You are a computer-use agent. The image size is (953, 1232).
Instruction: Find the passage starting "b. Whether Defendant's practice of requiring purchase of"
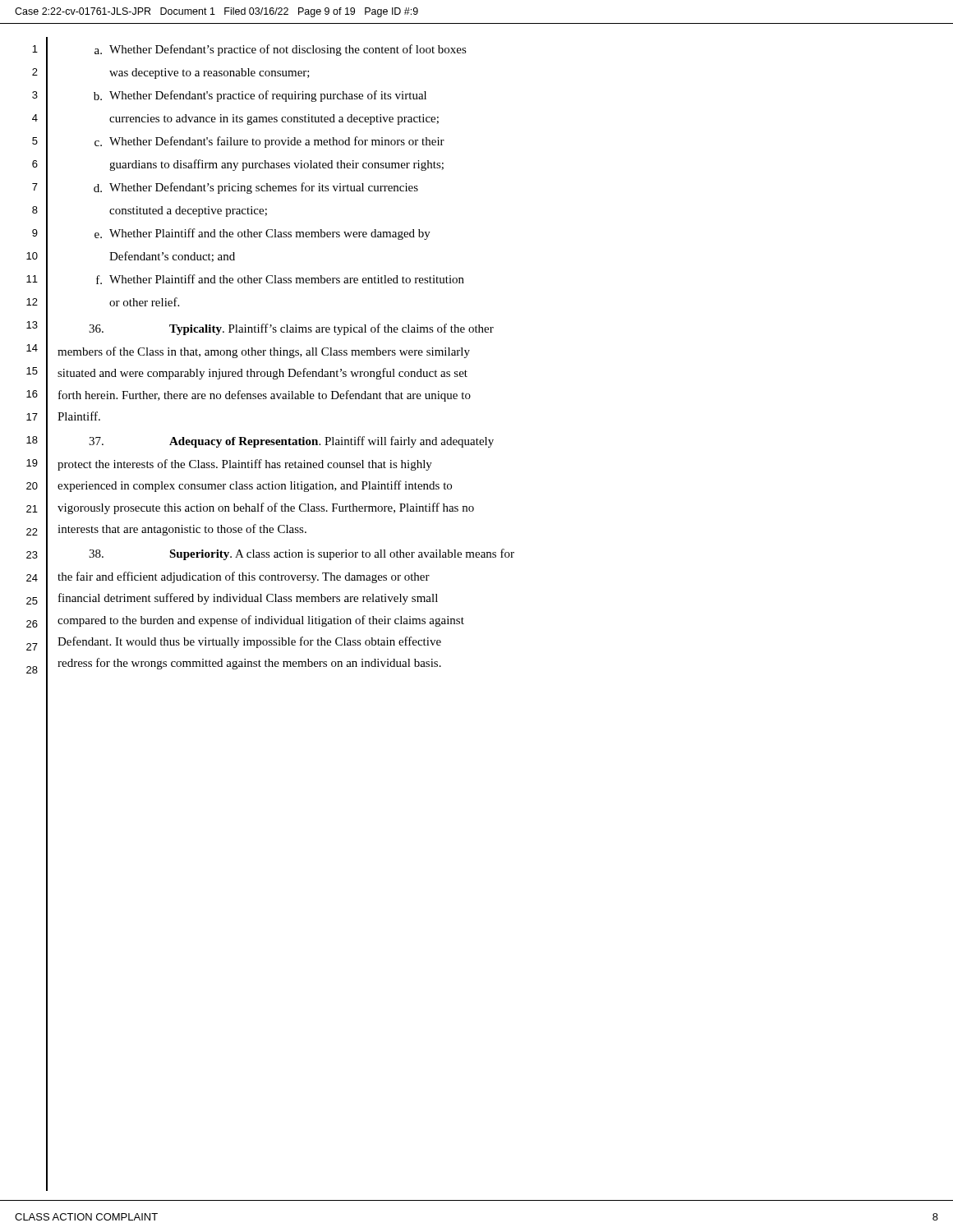(260, 96)
